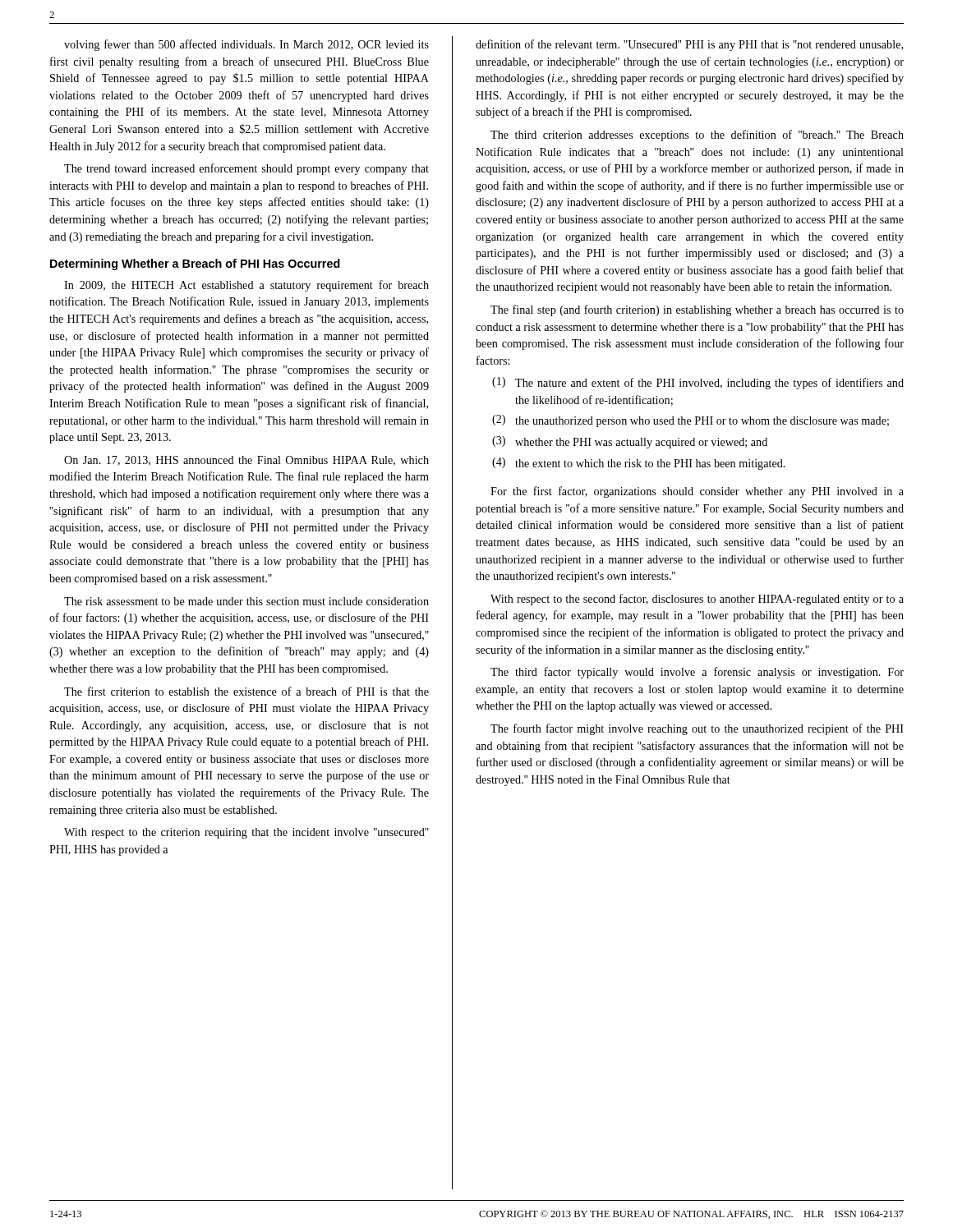This screenshot has height=1232, width=953.
Task: Click the passage that begins "On Jan. 17,"
Action: pyautogui.click(x=239, y=519)
